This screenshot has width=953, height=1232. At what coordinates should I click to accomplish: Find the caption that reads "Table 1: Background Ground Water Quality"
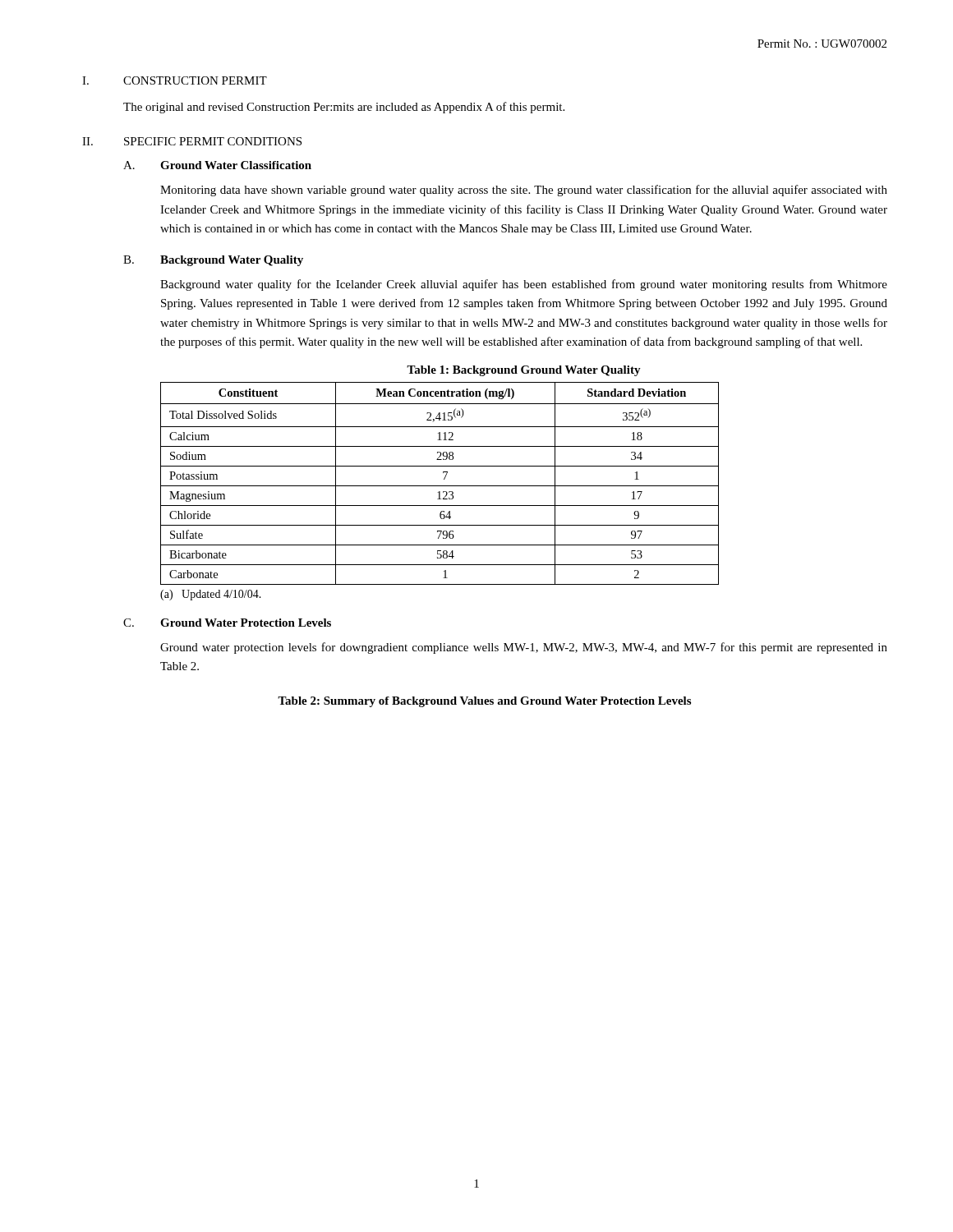click(x=524, y=370)
